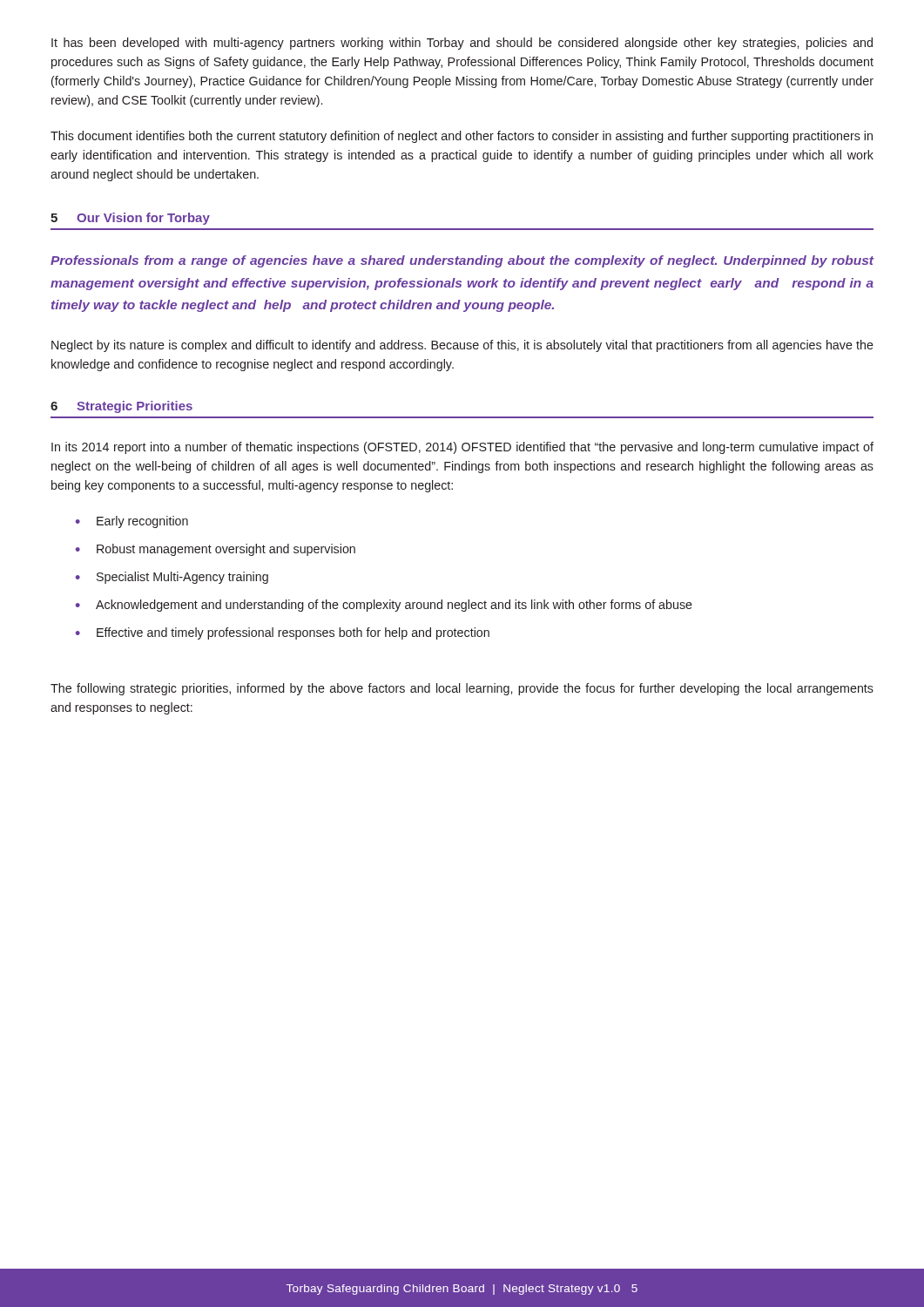This screenshot has width=924, height=1307.
Task: Find the block starting "• Specialist Multi-Agency training"
Action: tap(172, 578)
